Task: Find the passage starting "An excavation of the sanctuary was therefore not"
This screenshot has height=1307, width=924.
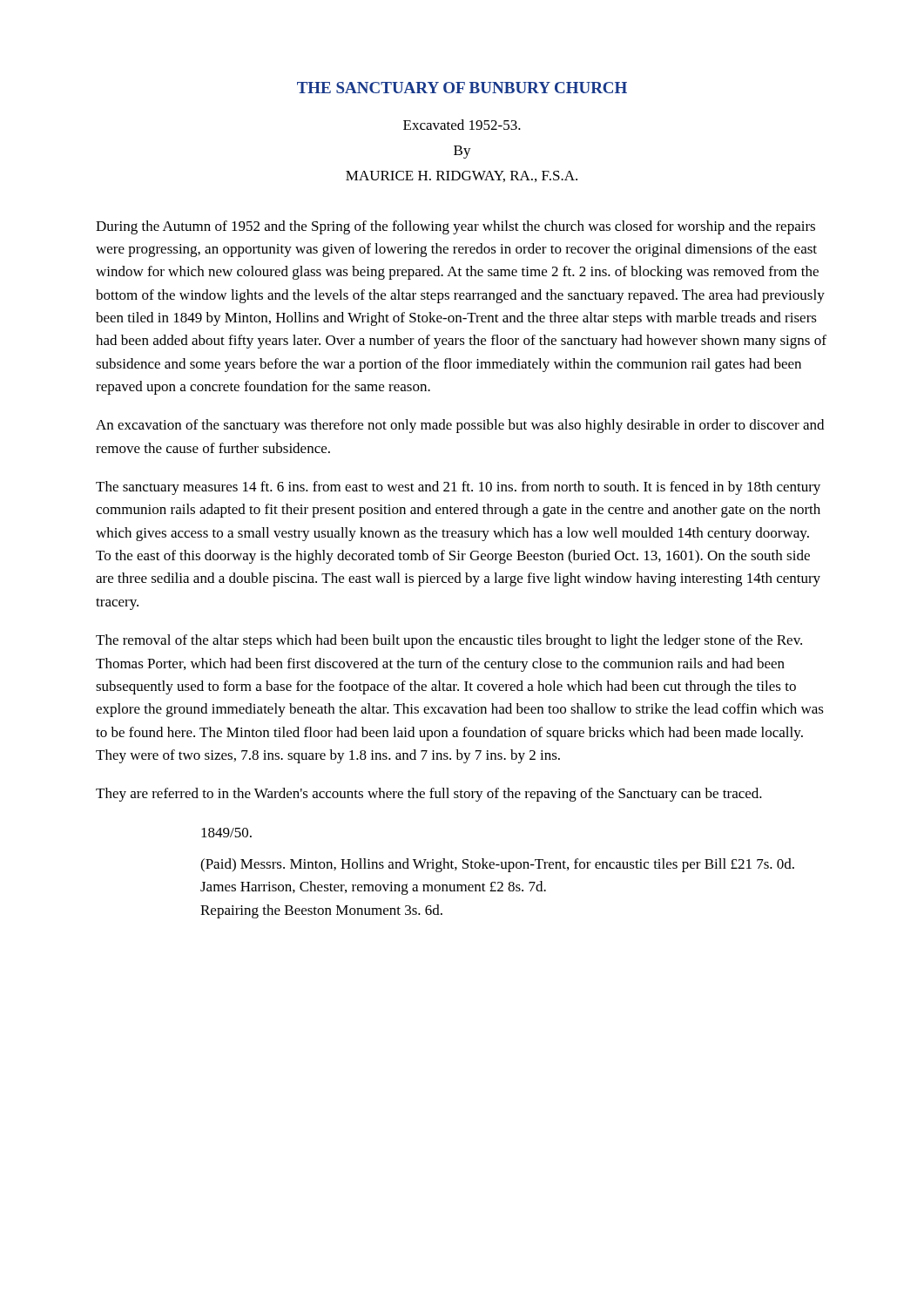Action: 460,437
